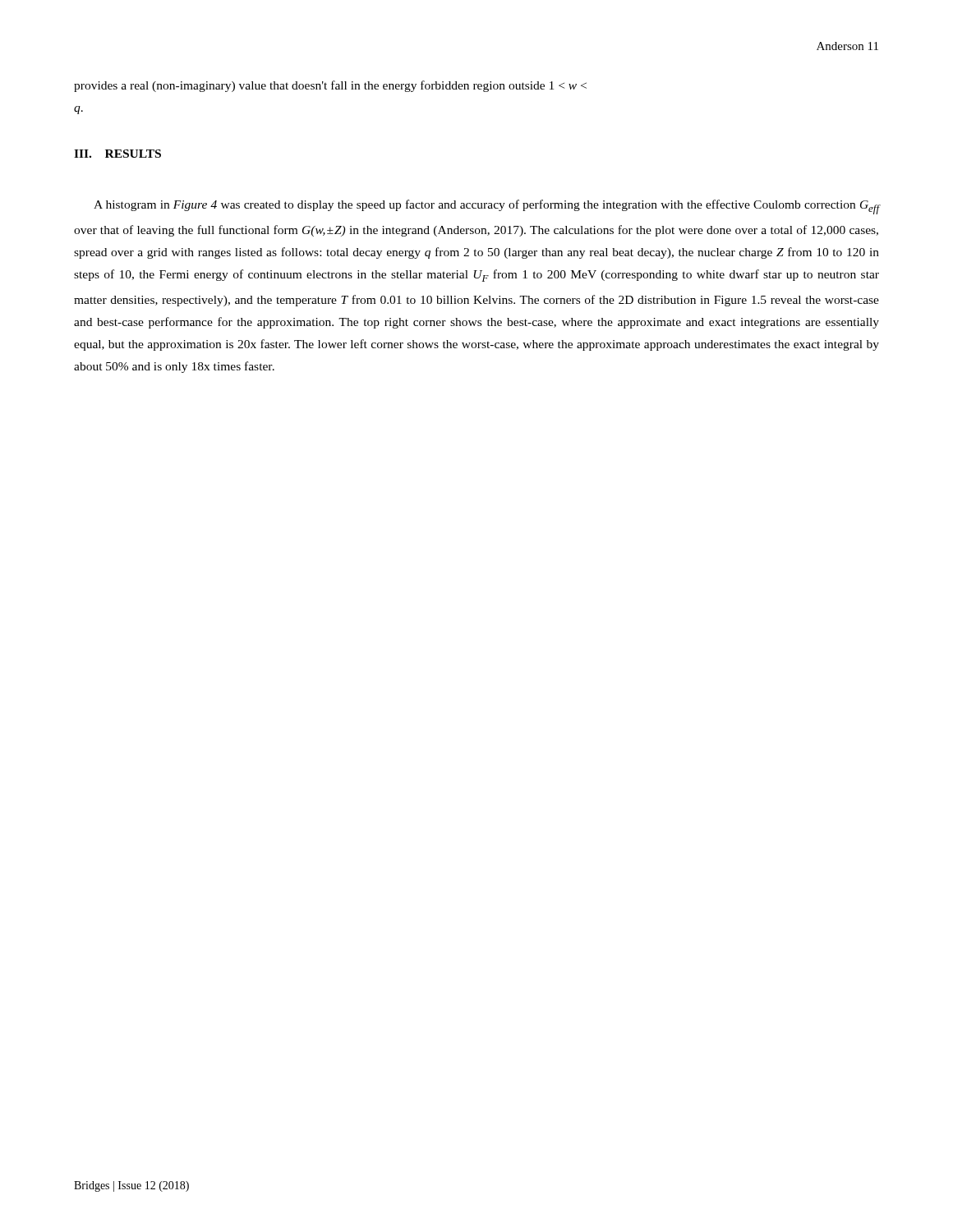Screen dimensions: 1232x953
Task: Click on the text starting "provides a real (non-imaginary)"
Action: point(331,85)
